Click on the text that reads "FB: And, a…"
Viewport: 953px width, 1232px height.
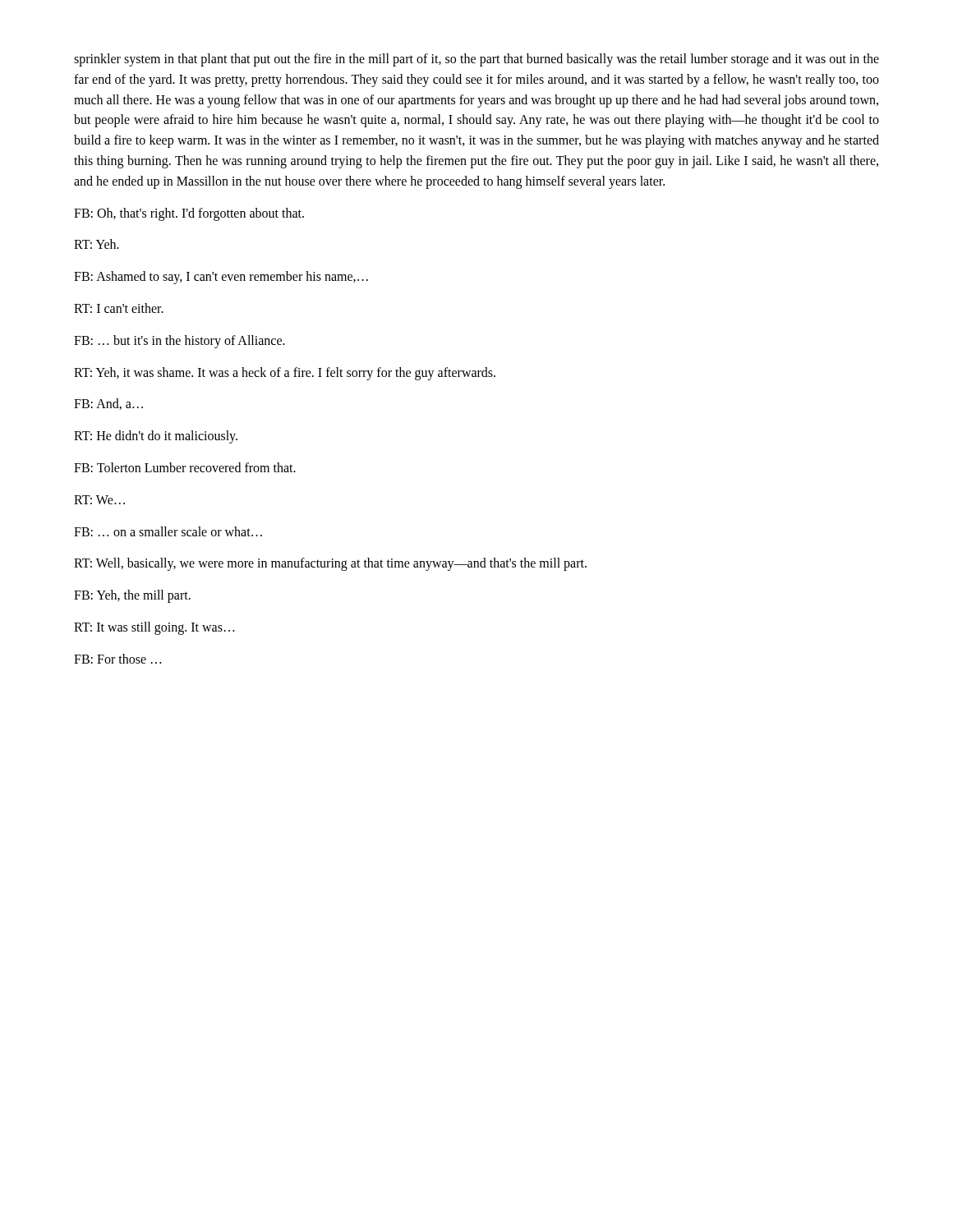pyautogui.click(x=109, y=404)
